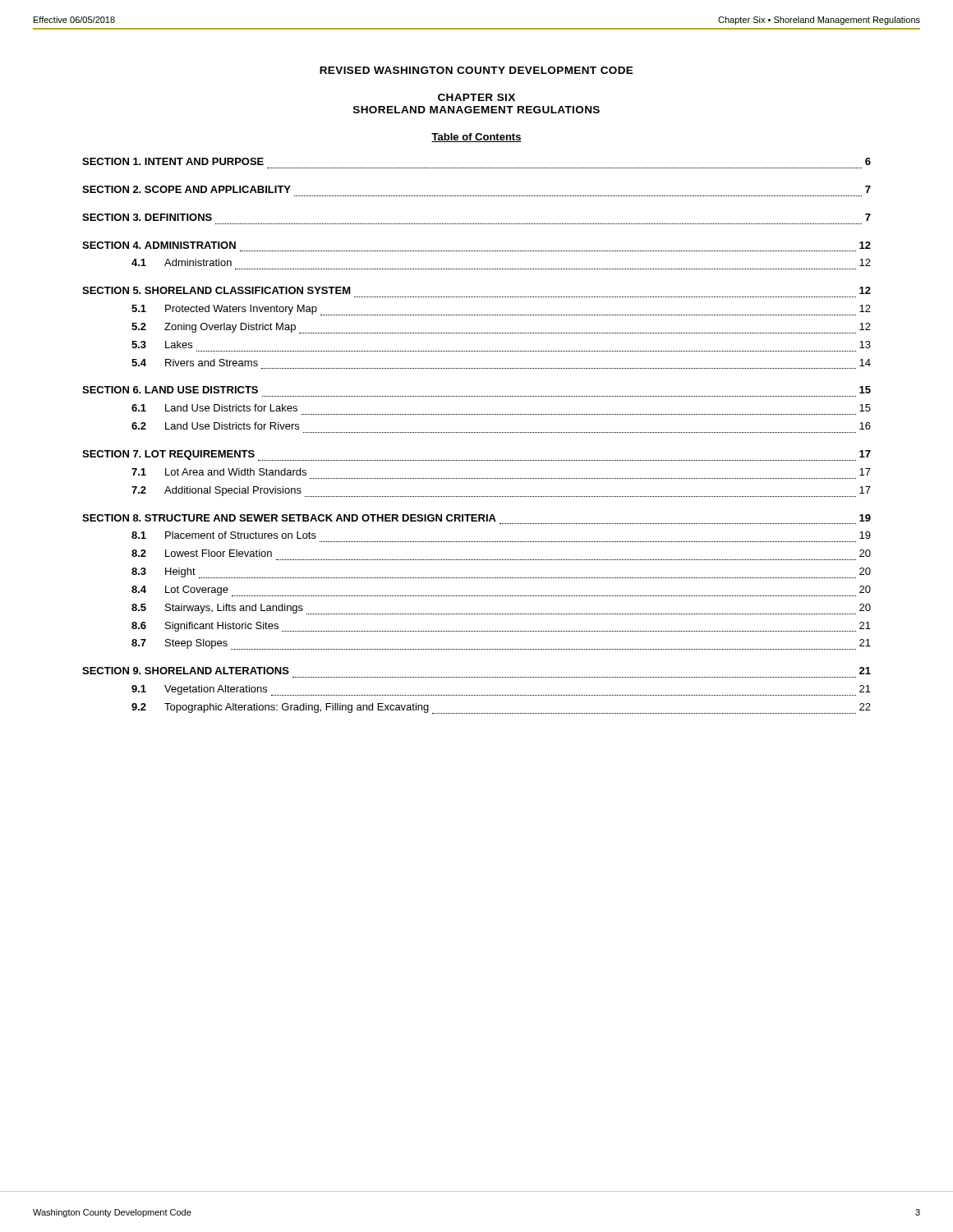Point to the block beginning "9.1 Vegetation Alterations"
Screen dimensions: 1232x953
coord(501,690)
